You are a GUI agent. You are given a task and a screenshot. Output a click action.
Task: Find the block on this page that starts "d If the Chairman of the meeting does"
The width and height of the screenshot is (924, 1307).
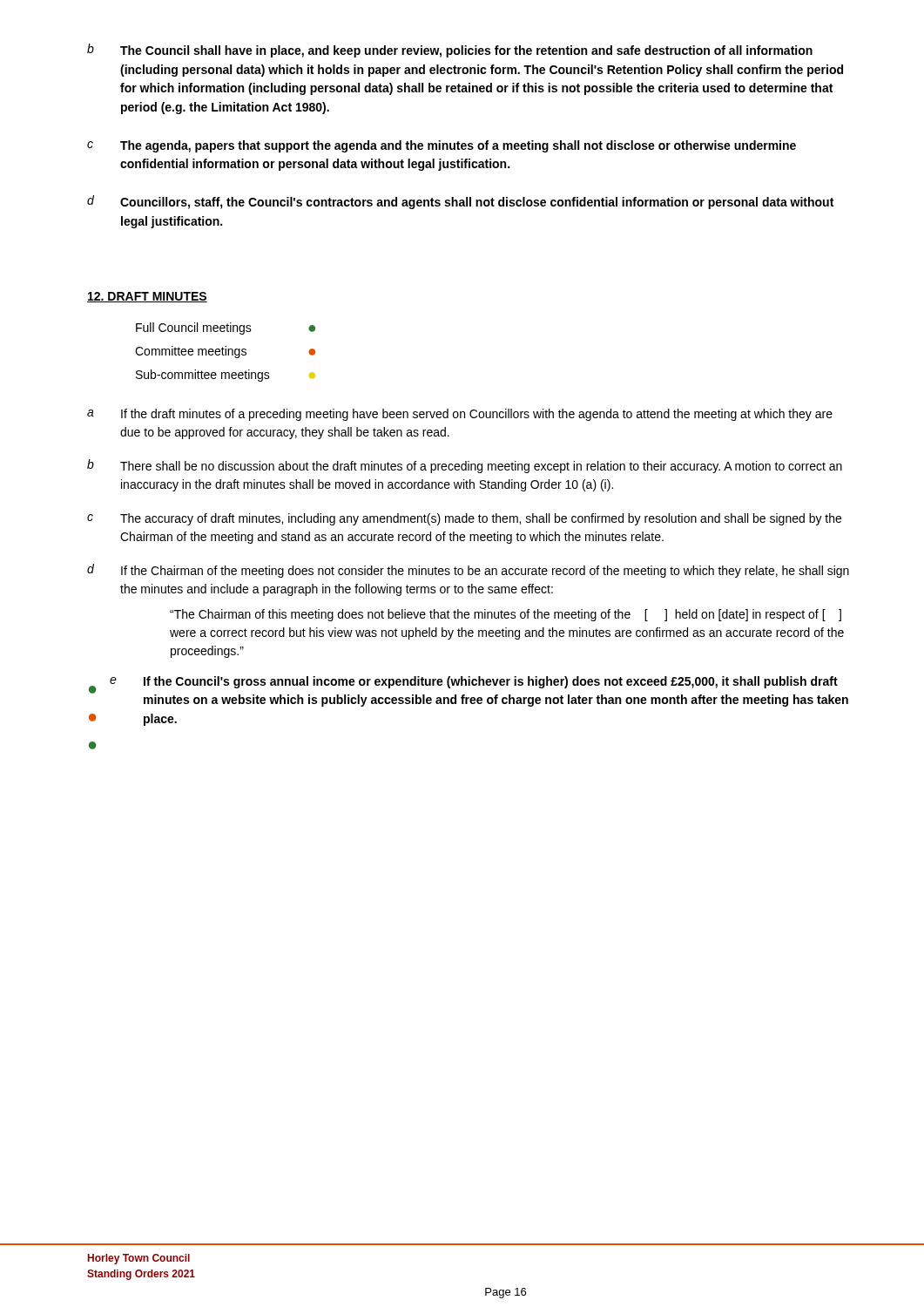click(471, 580)
